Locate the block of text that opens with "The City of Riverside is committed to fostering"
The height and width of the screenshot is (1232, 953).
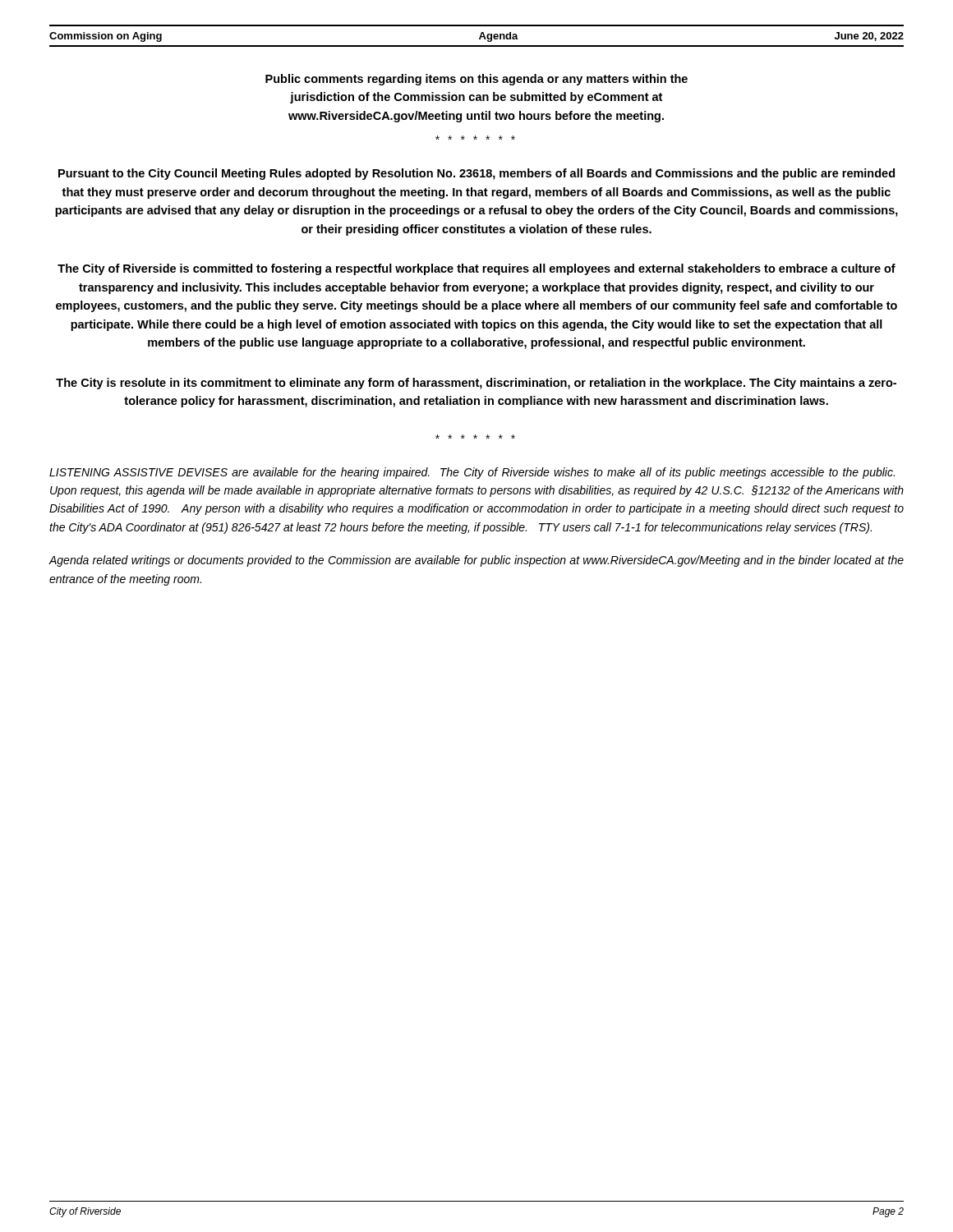[476, 306]
